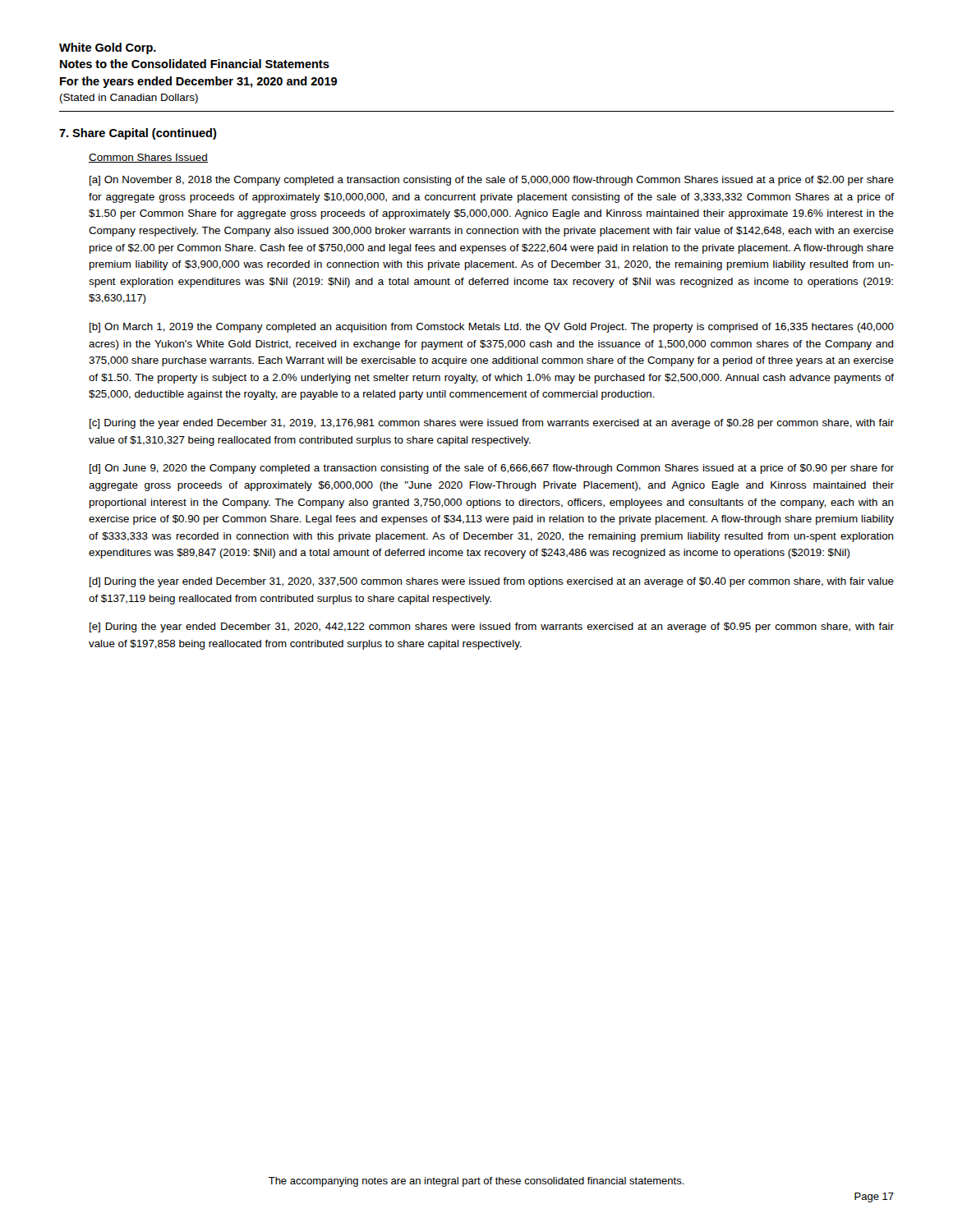Point to the block starting "[d] During the"

coord(491,590)
